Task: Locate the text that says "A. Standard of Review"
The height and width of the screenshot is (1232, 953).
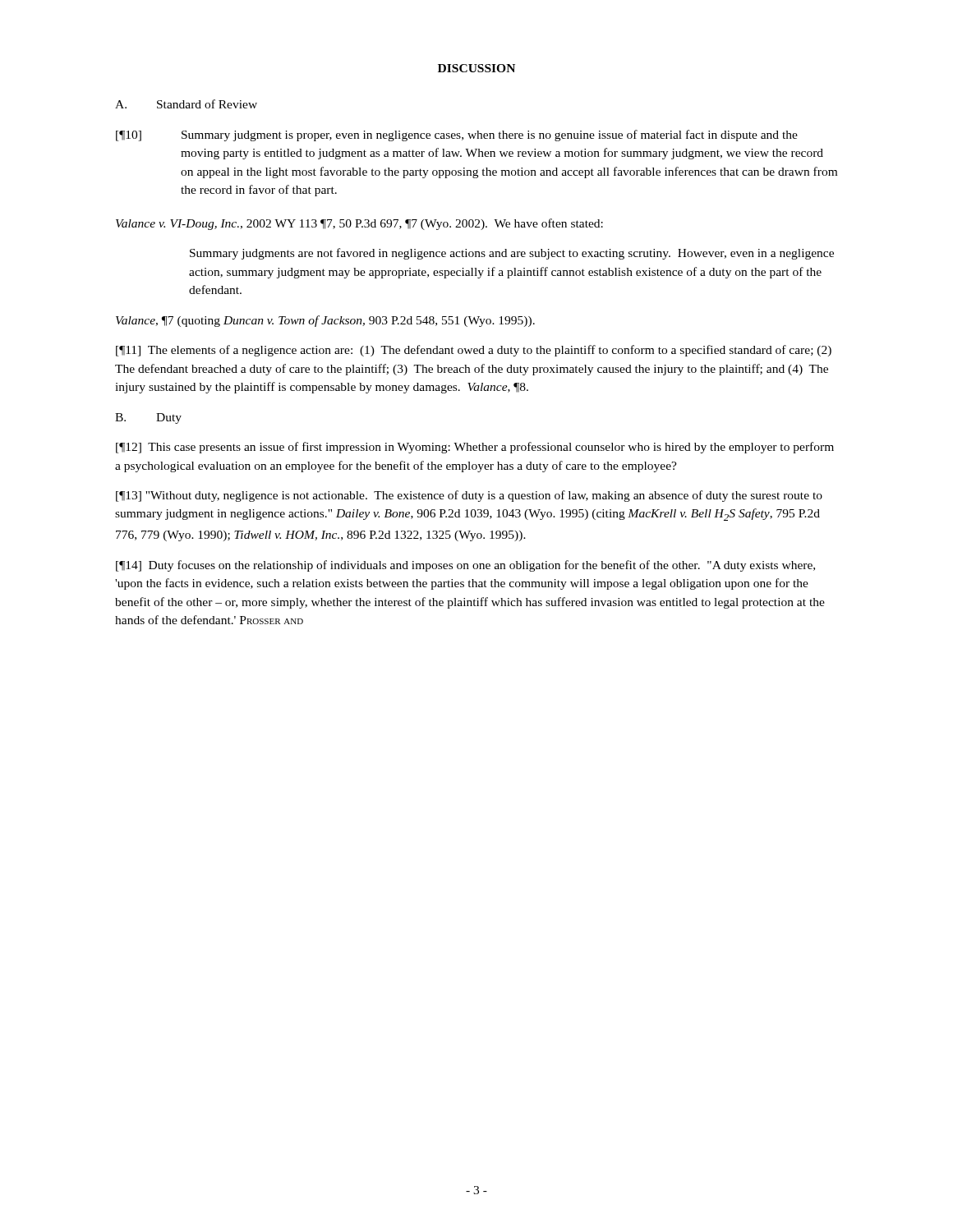Action: (x=186, y=105)
